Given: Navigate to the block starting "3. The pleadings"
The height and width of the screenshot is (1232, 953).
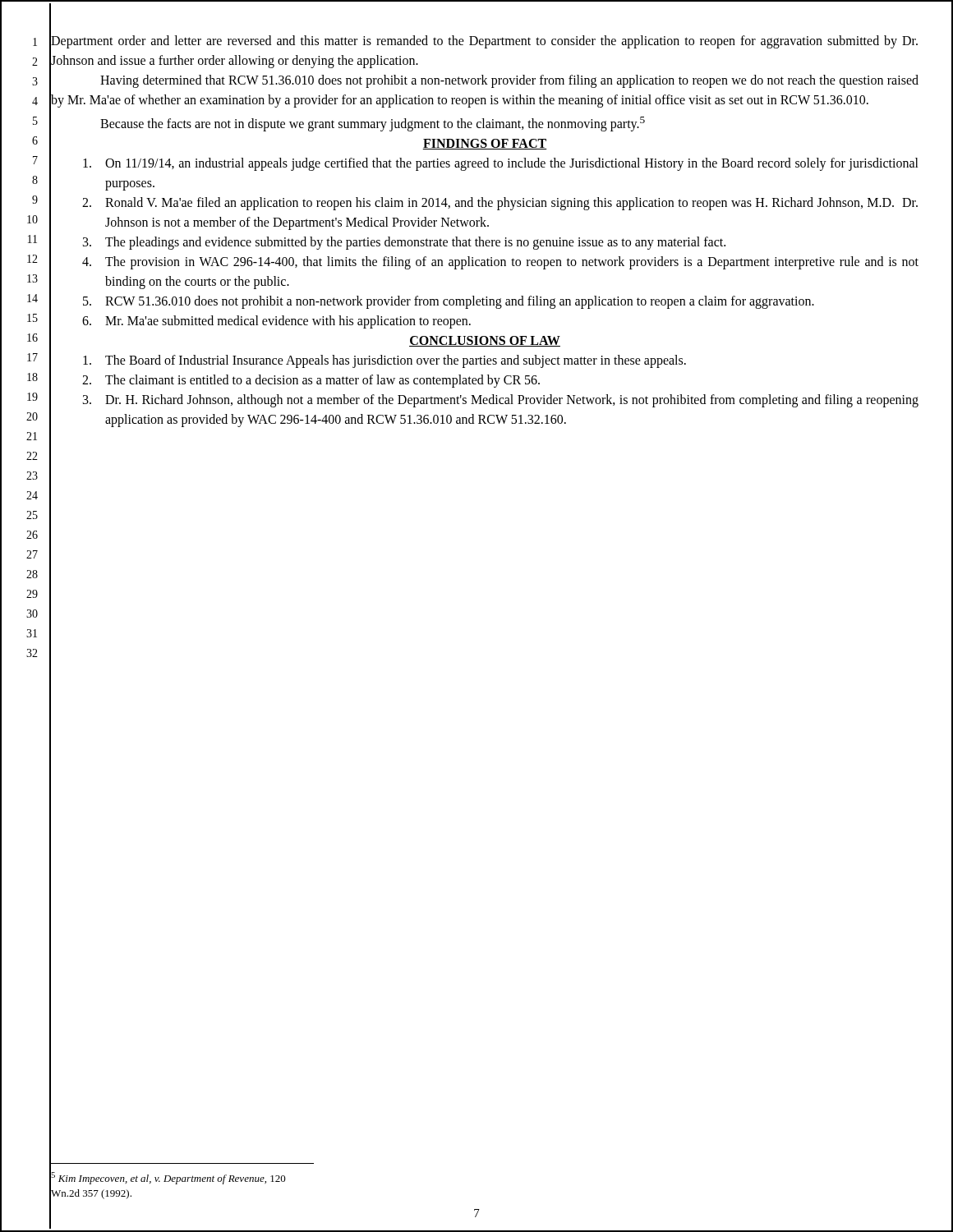Looking at the screenshot, I should point(485,243).
